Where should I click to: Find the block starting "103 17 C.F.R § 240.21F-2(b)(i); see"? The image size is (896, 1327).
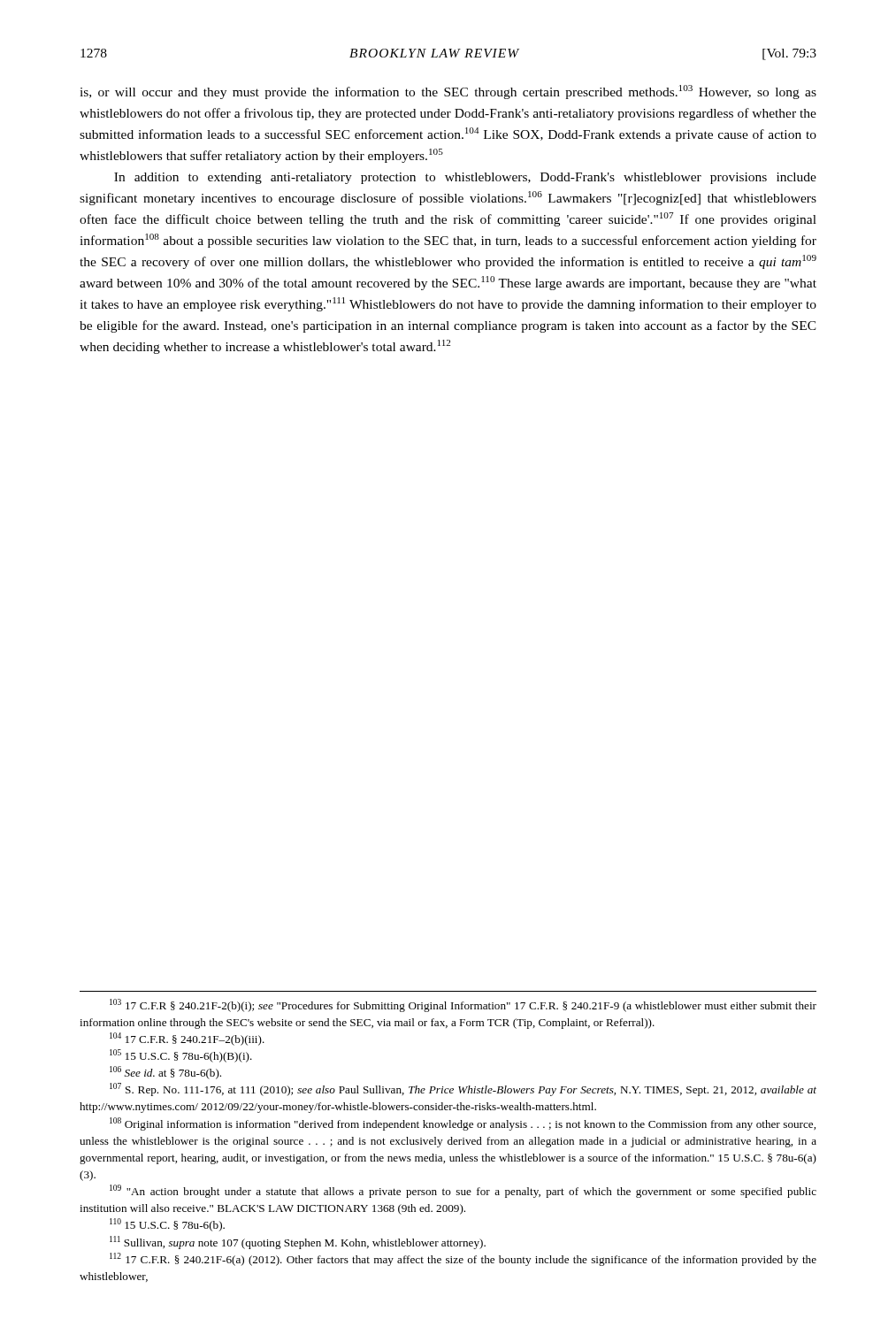(x=448, y=1014)
